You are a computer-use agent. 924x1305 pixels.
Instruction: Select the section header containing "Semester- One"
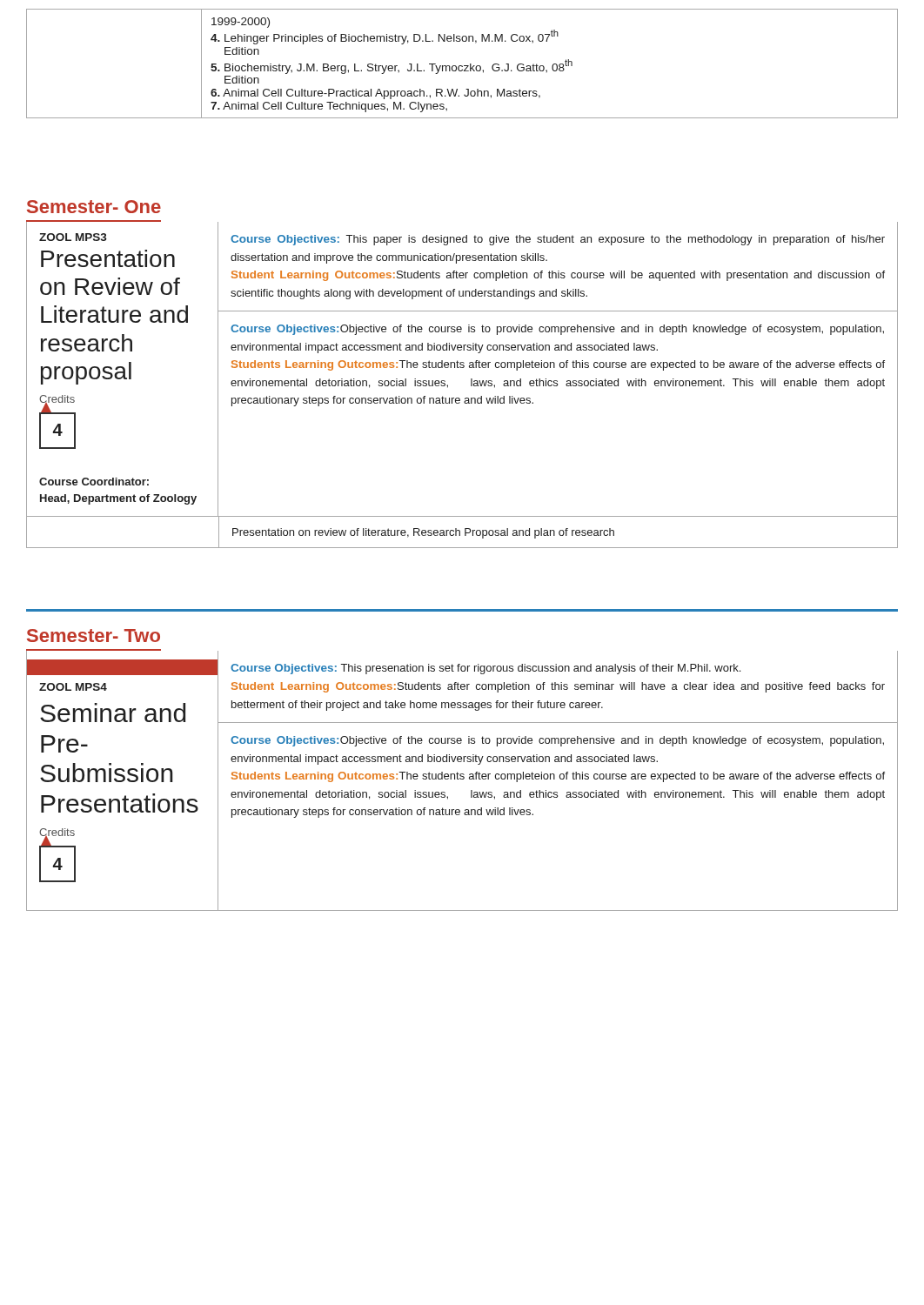pyautogui.click(x=94, y=209)
